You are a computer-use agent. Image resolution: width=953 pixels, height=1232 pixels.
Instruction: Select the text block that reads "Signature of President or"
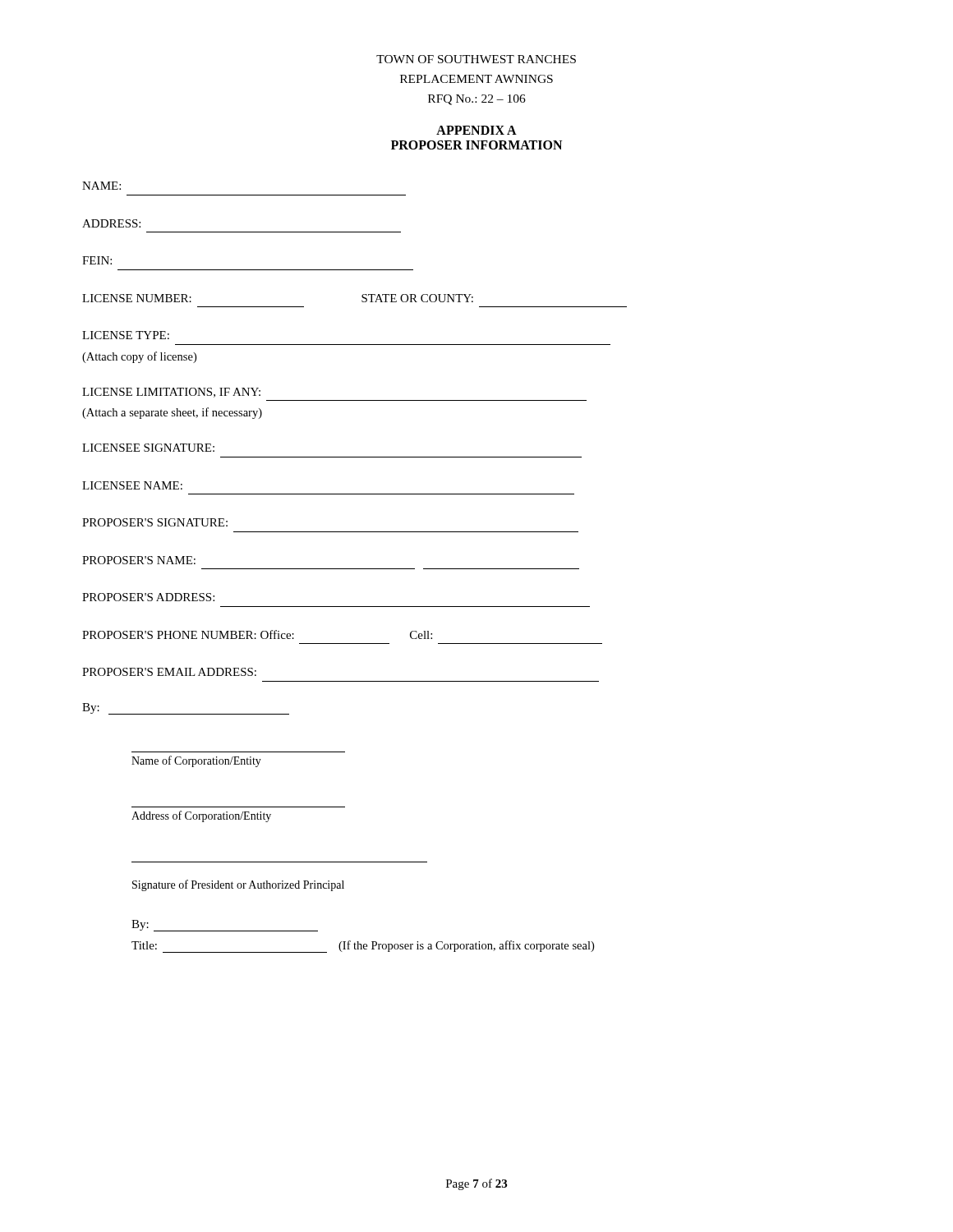click(x=279, y=869)
